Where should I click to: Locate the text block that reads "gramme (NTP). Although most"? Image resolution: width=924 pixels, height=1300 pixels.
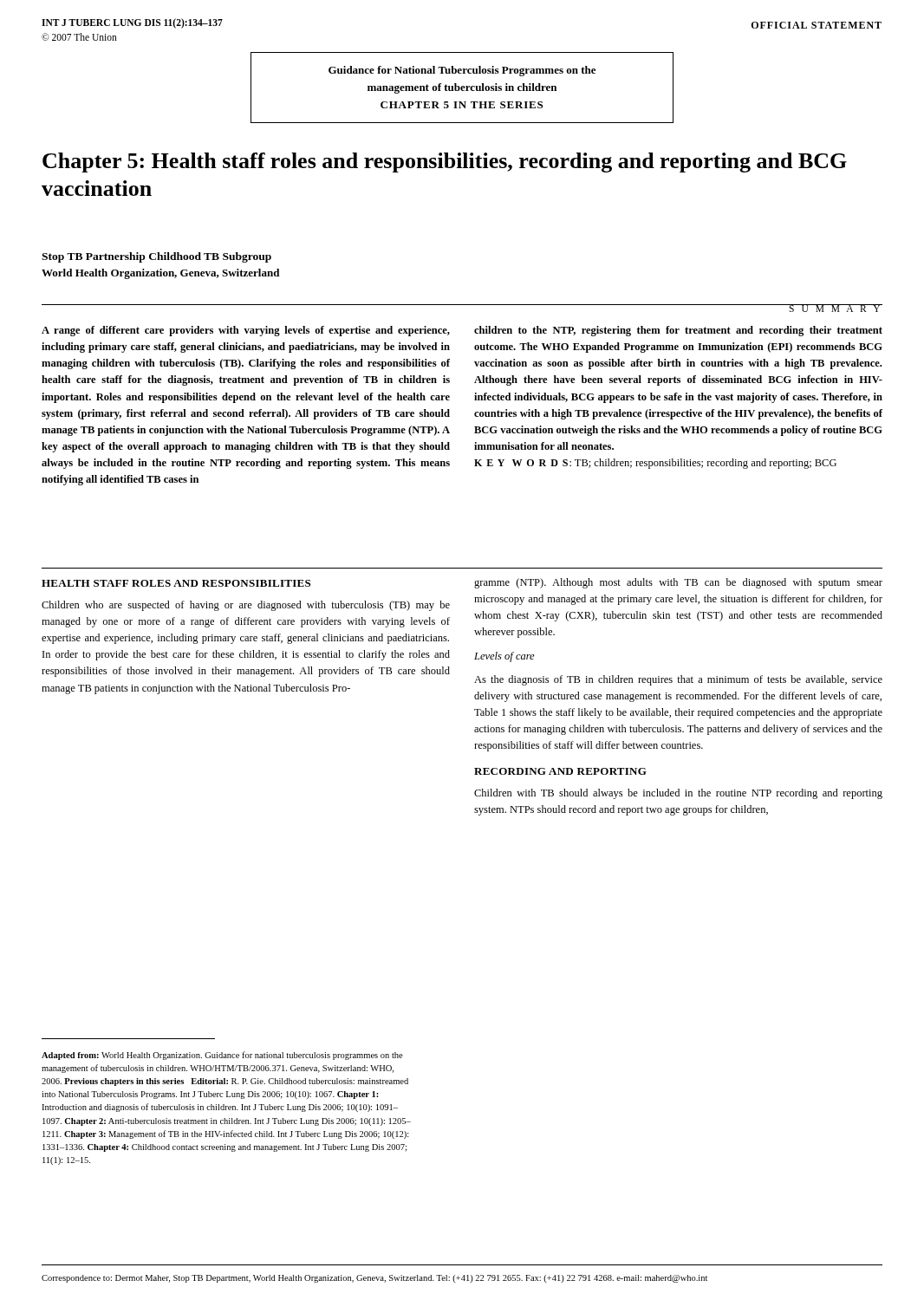point(678,697)
